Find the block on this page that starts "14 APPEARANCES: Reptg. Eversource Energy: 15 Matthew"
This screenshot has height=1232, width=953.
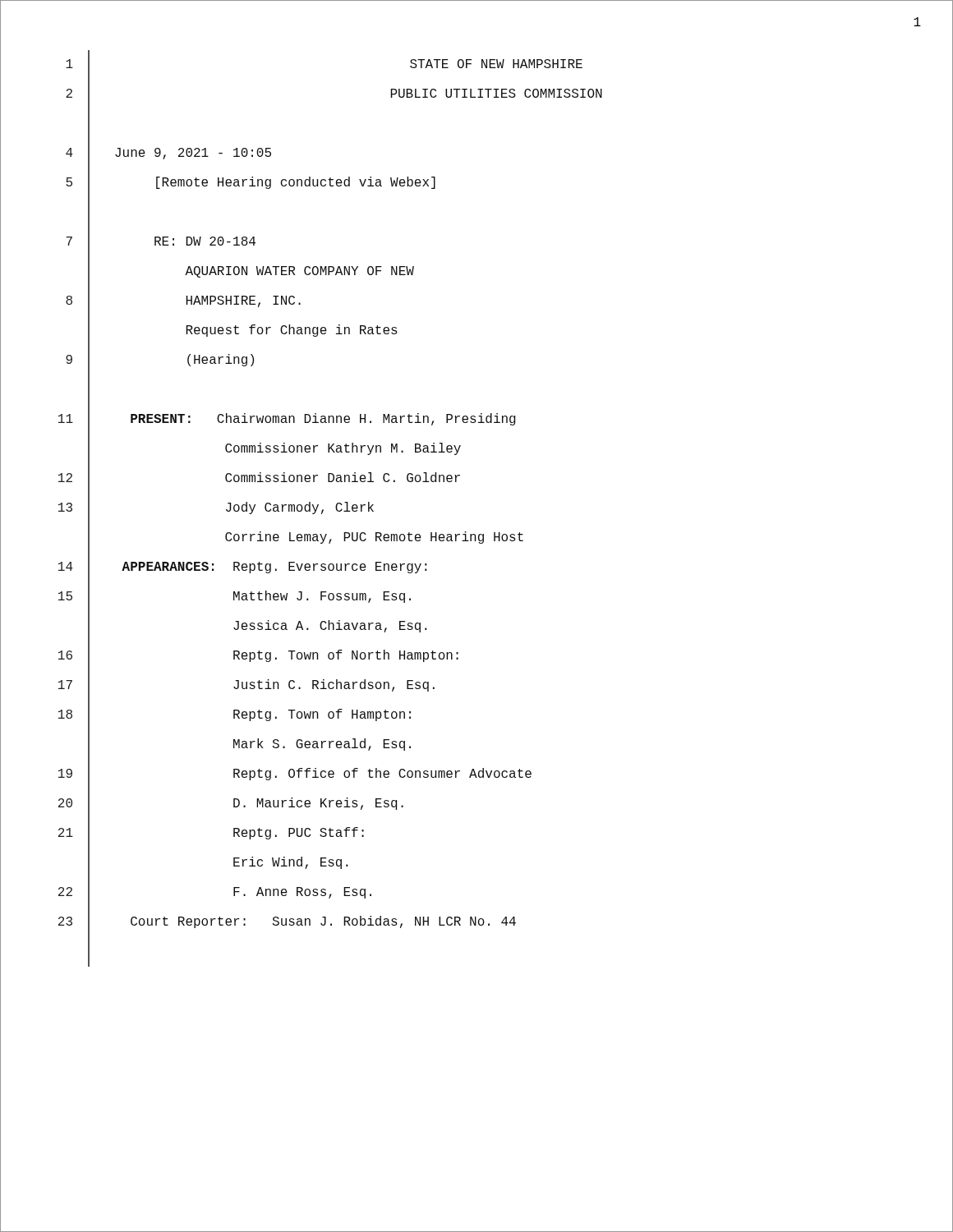243,598
